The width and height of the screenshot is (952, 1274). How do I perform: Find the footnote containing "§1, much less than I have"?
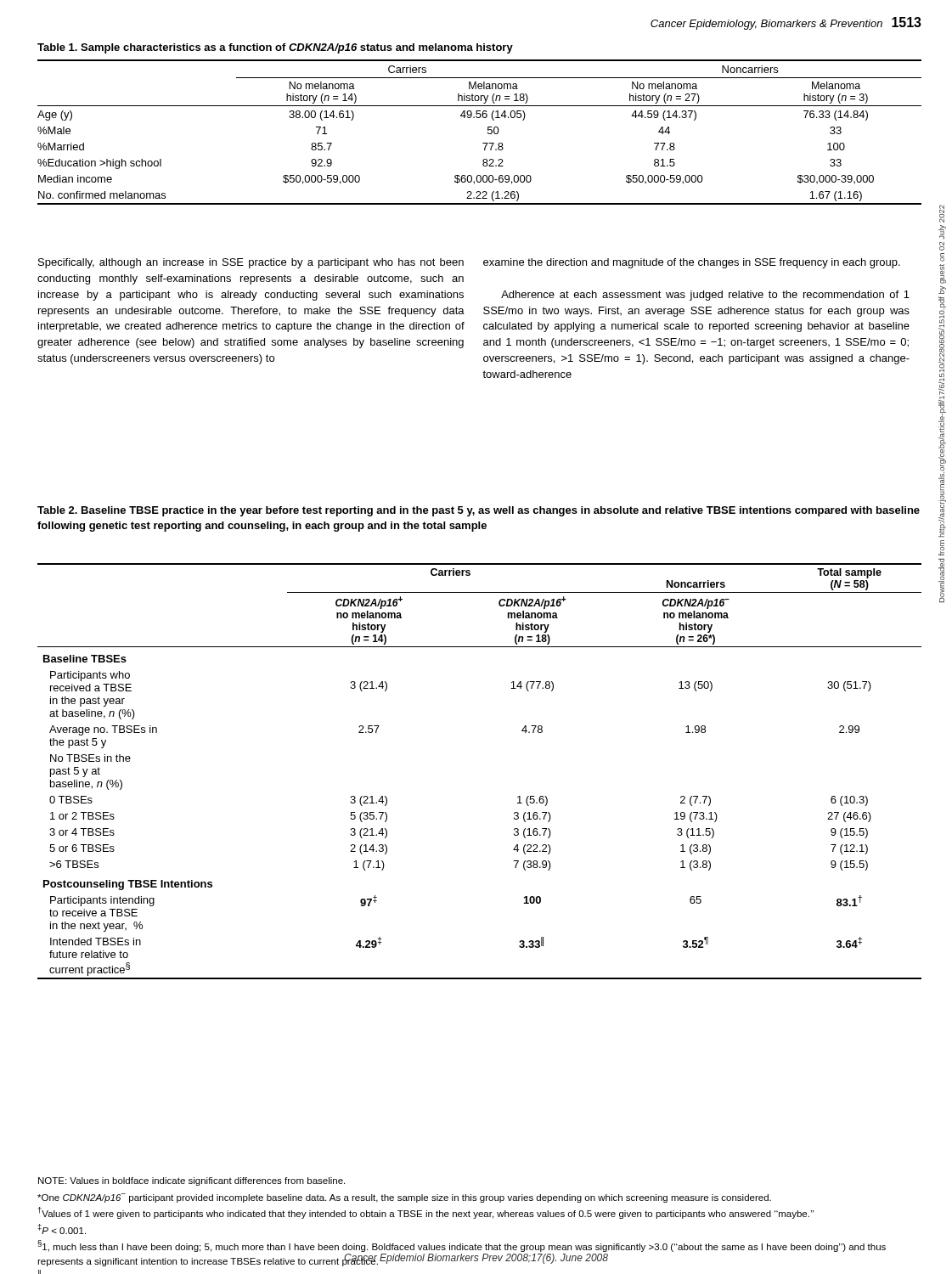462,1252
